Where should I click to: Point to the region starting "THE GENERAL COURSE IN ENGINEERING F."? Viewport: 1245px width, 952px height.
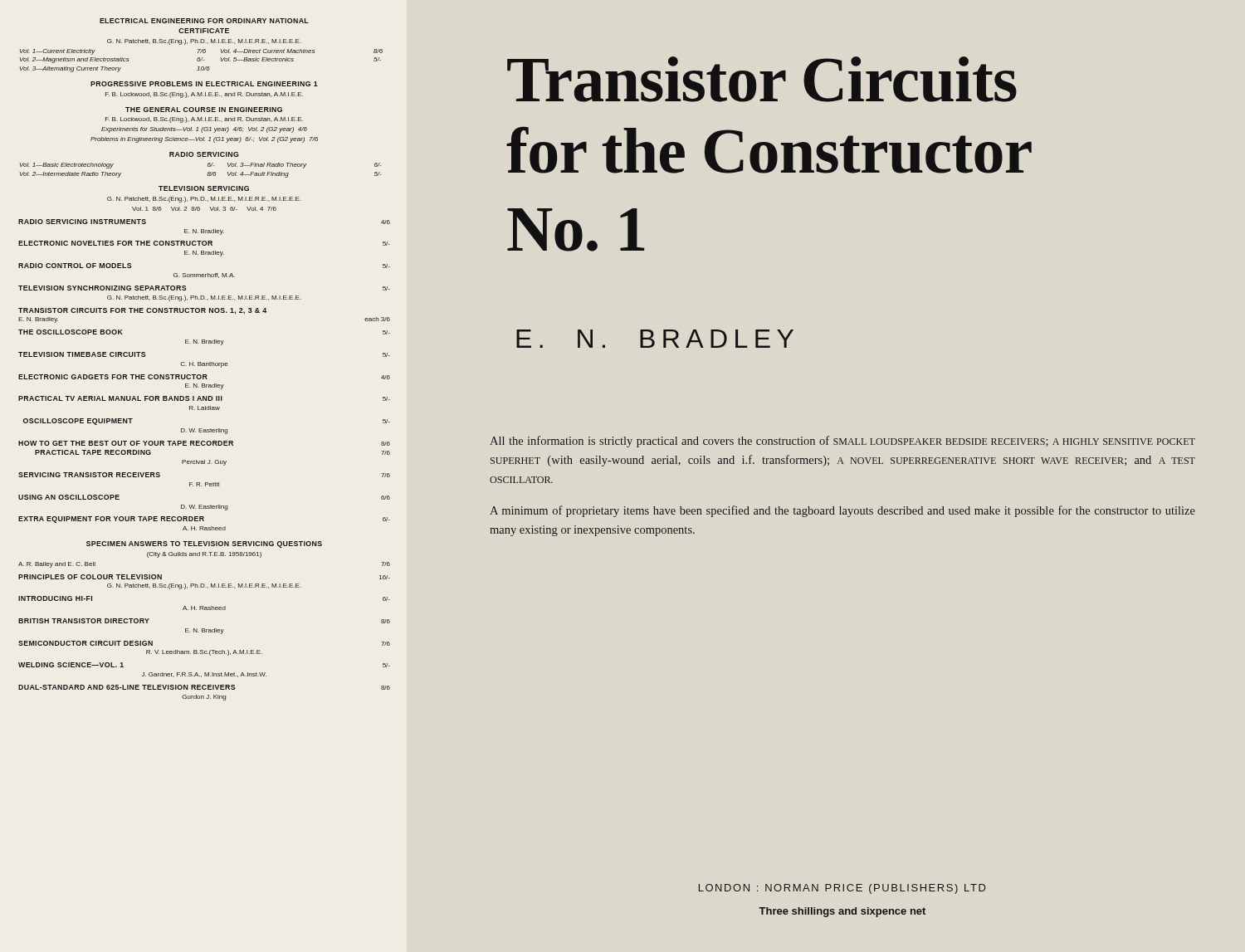tap(204, 125)
